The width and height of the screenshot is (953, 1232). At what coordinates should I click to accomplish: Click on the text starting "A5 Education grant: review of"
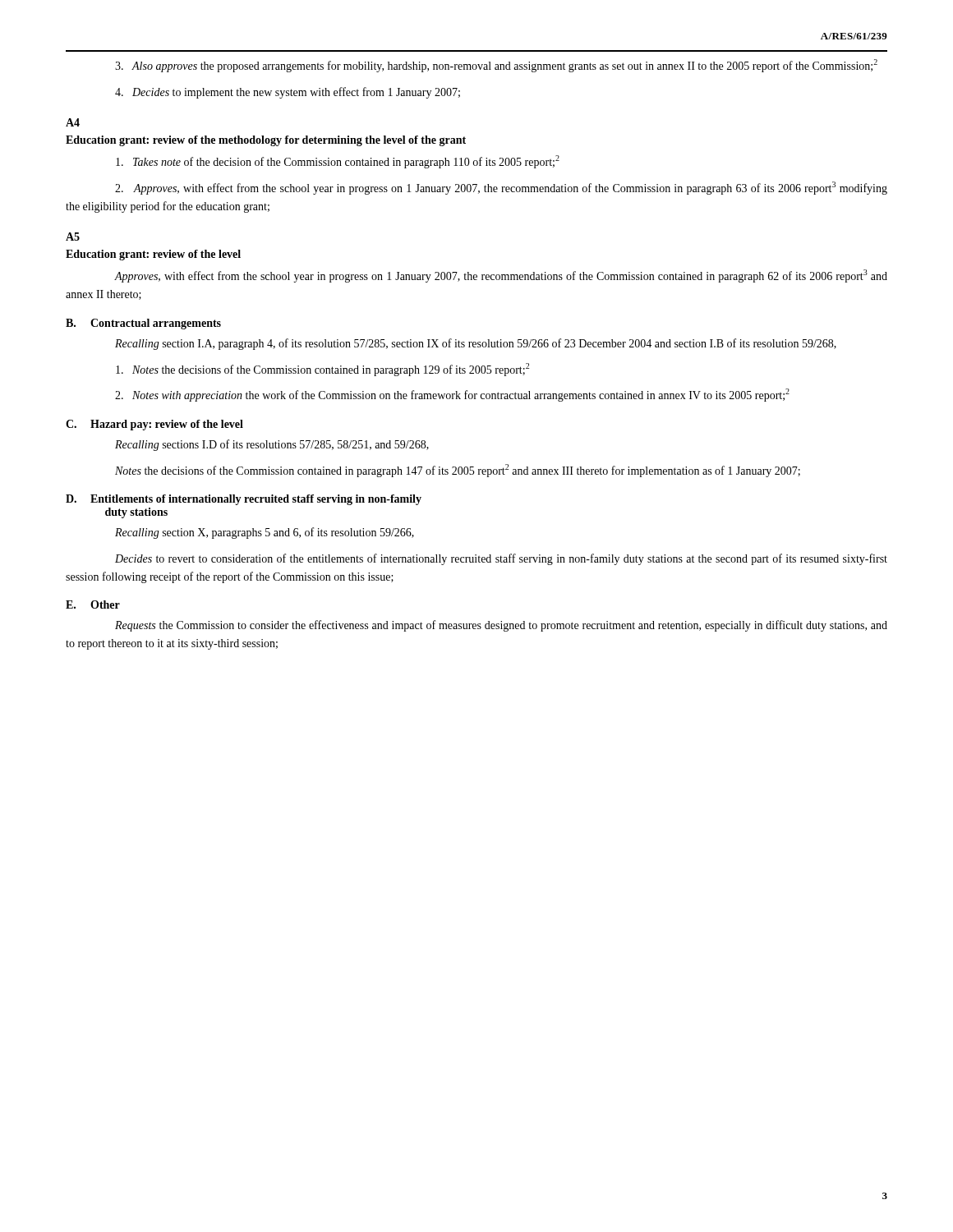point(73,237)
